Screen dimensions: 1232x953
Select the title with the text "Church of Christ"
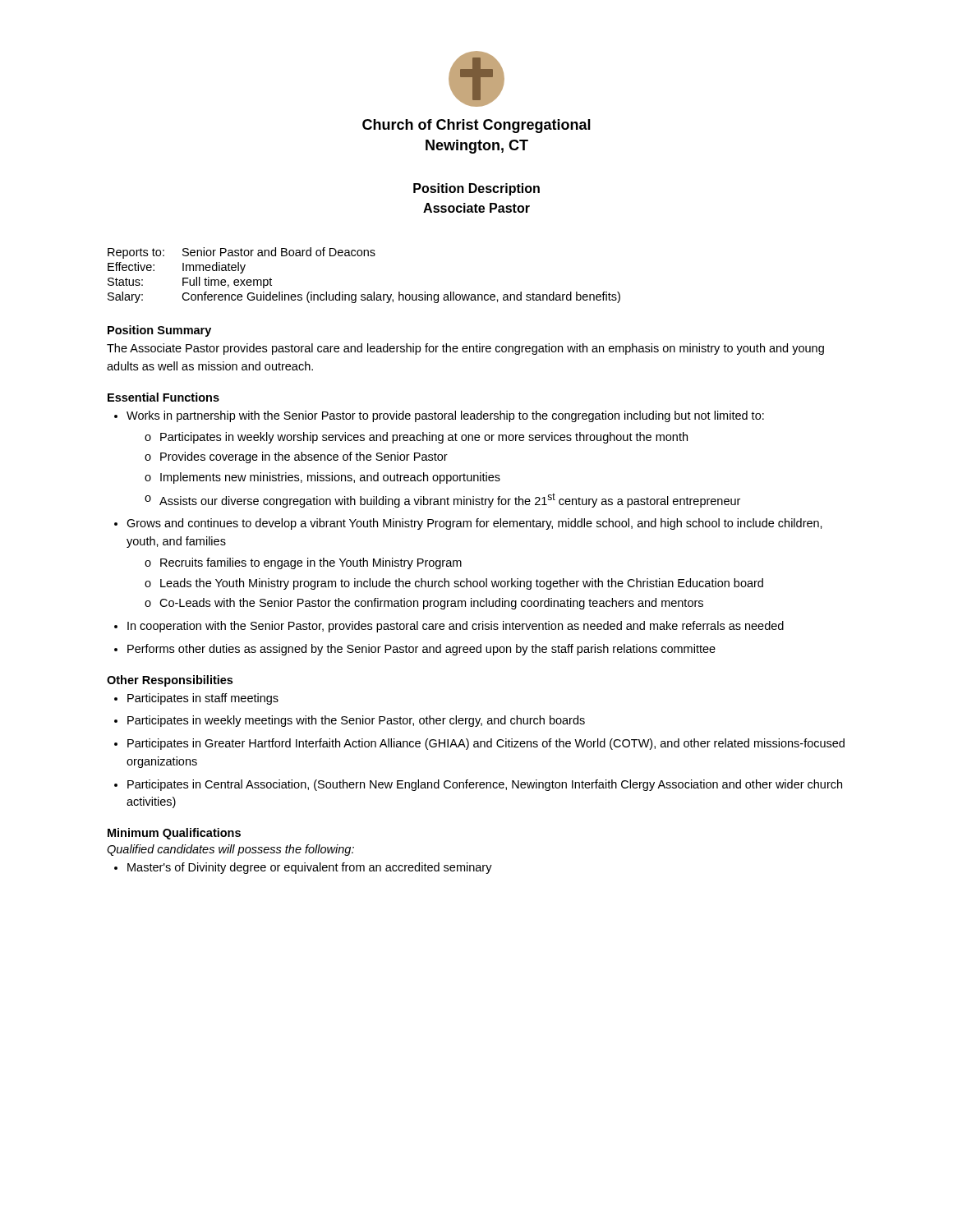pos(476,136)
